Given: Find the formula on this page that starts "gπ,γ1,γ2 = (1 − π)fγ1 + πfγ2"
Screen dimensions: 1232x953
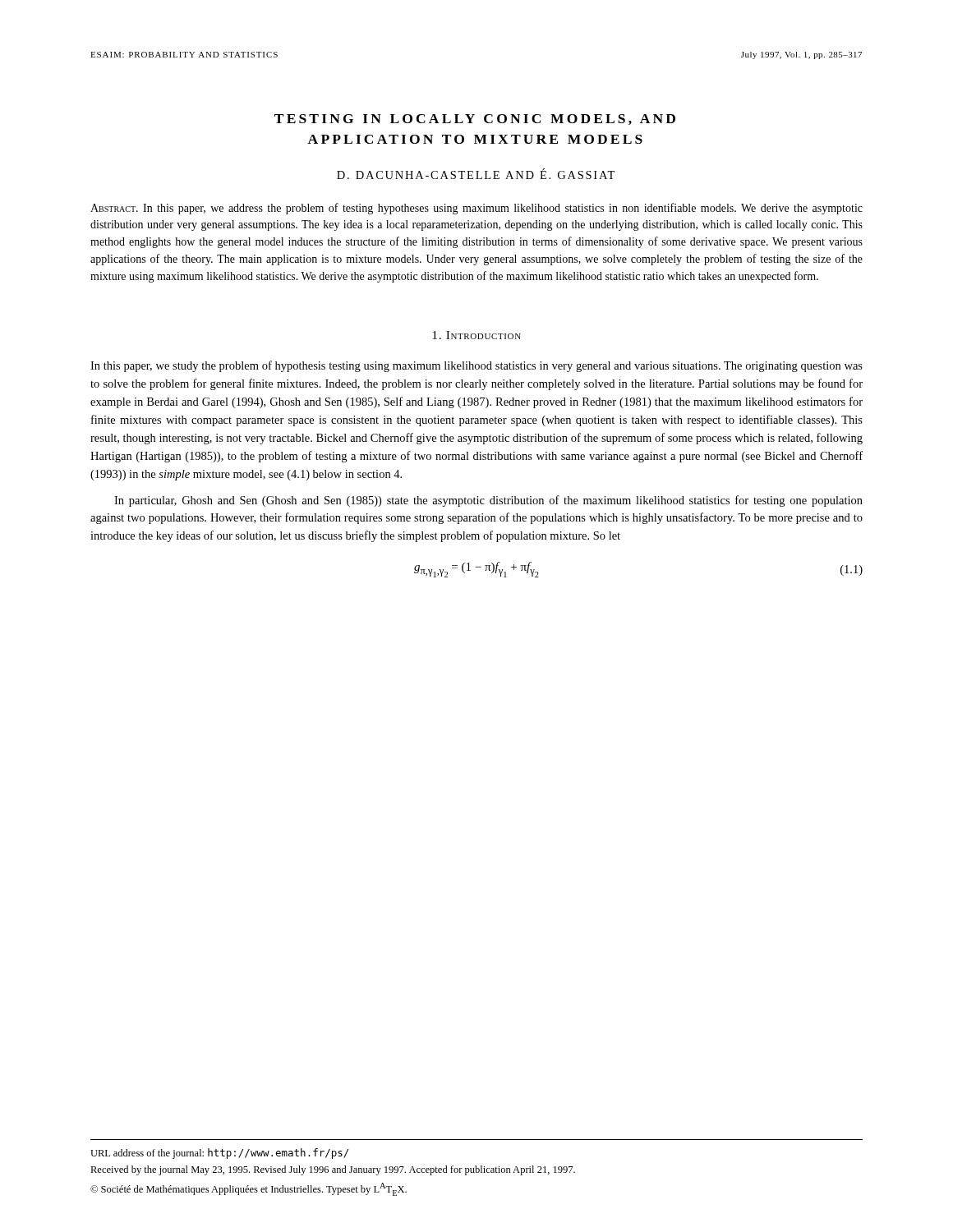Looking at the screenshot, I should [469, 570].
